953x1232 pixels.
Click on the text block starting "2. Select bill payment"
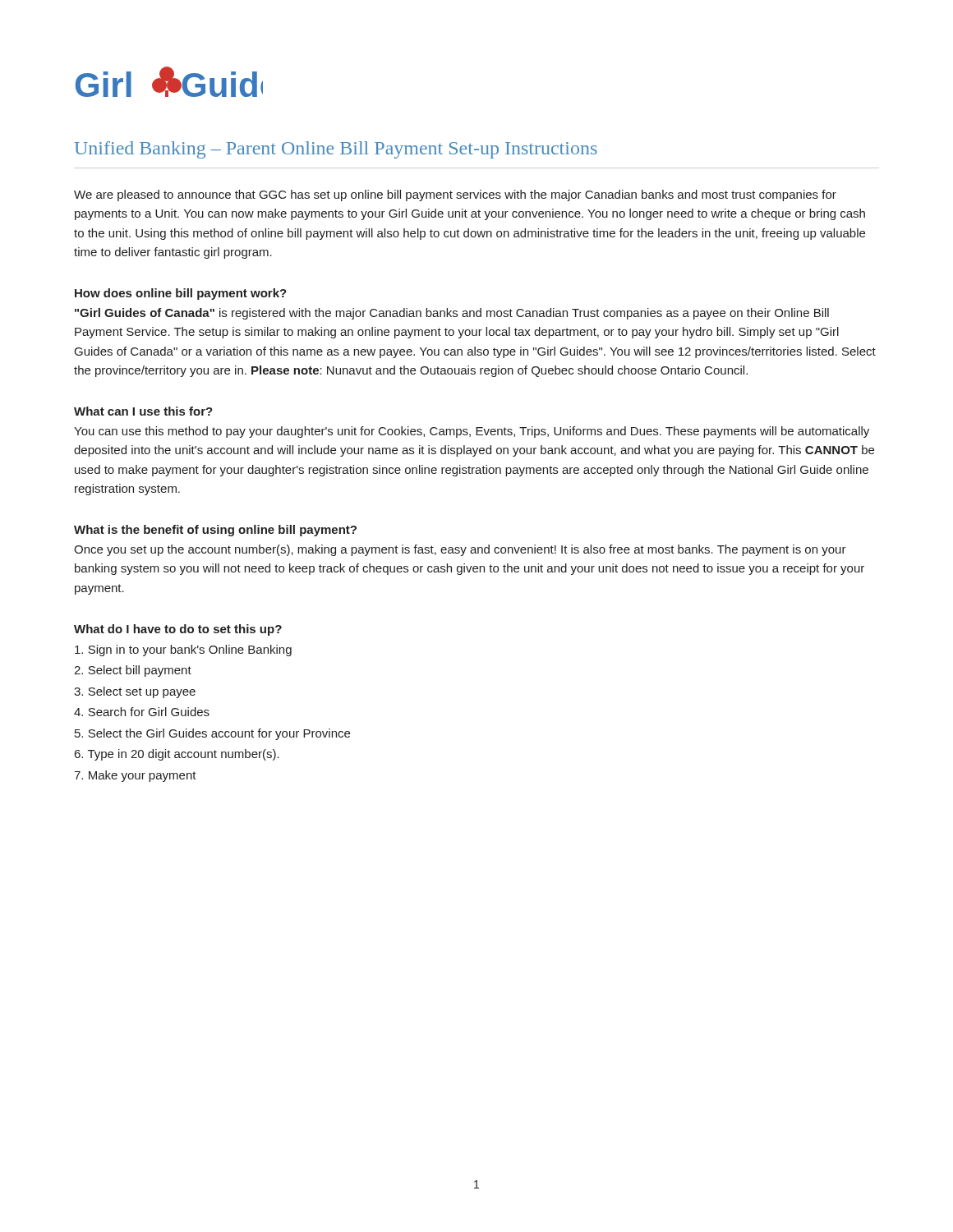point(133,670)
